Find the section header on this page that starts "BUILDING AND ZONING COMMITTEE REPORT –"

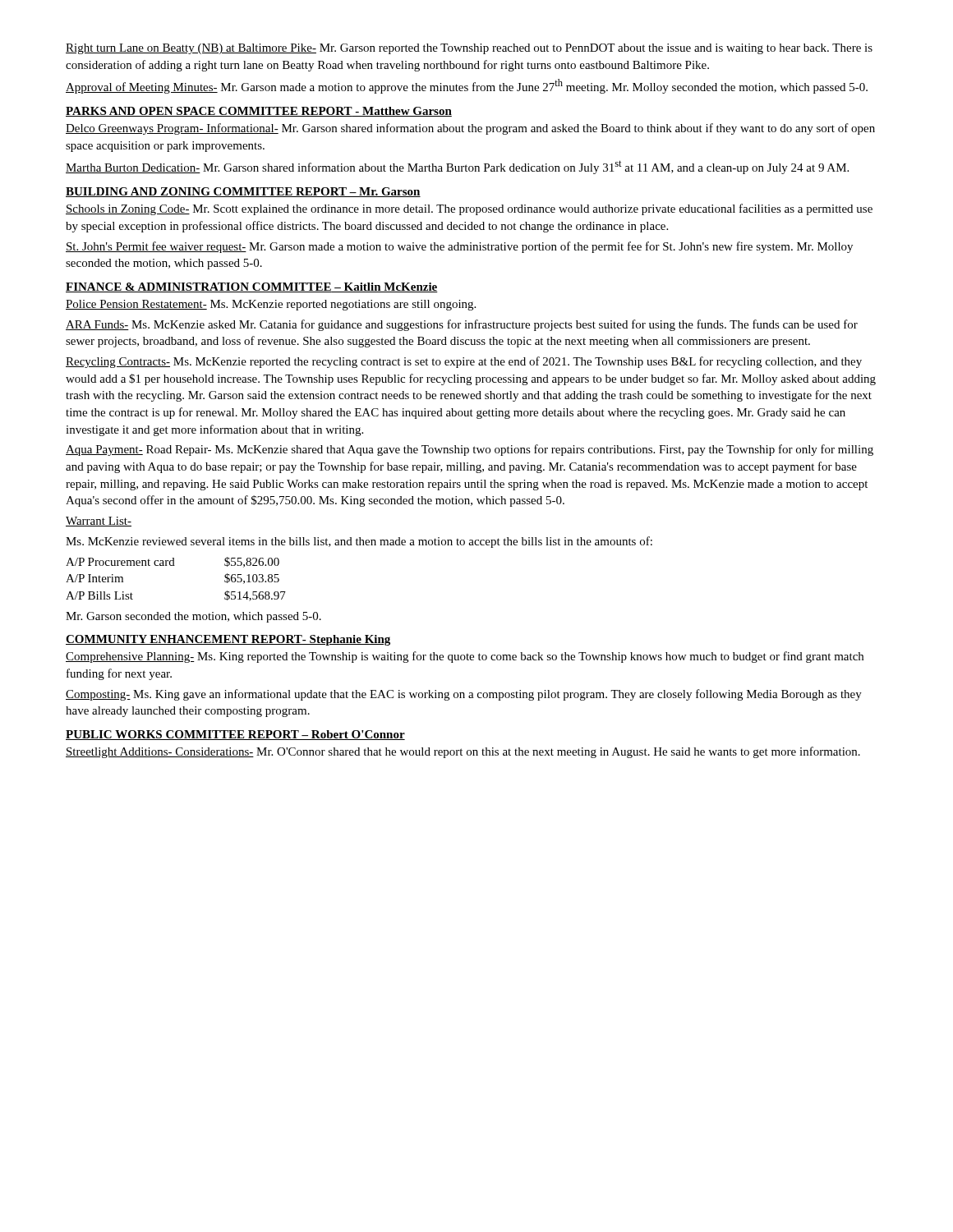tap(243, 192)
